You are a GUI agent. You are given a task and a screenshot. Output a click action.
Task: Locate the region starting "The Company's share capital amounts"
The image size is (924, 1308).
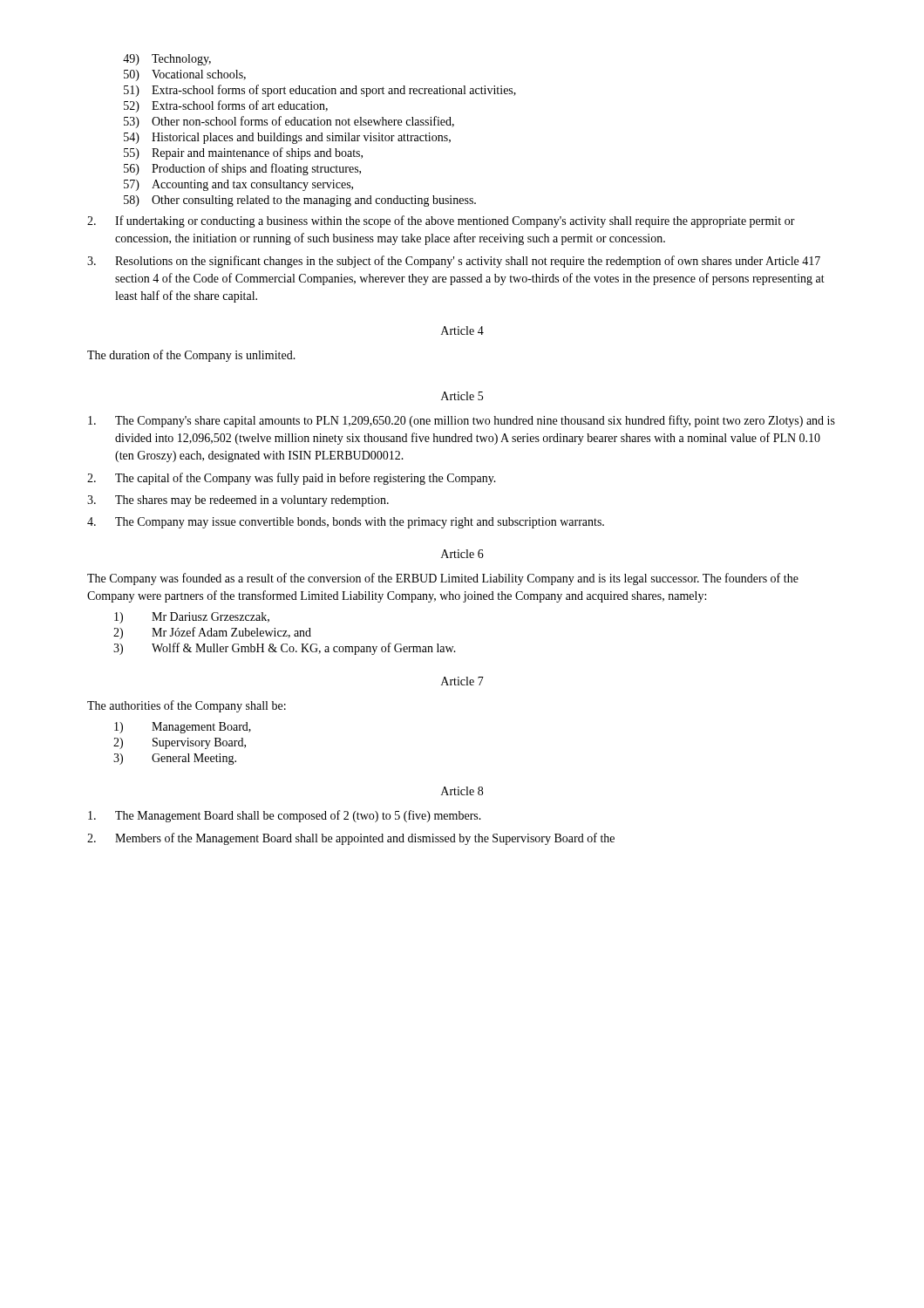[x=462, y=439]
